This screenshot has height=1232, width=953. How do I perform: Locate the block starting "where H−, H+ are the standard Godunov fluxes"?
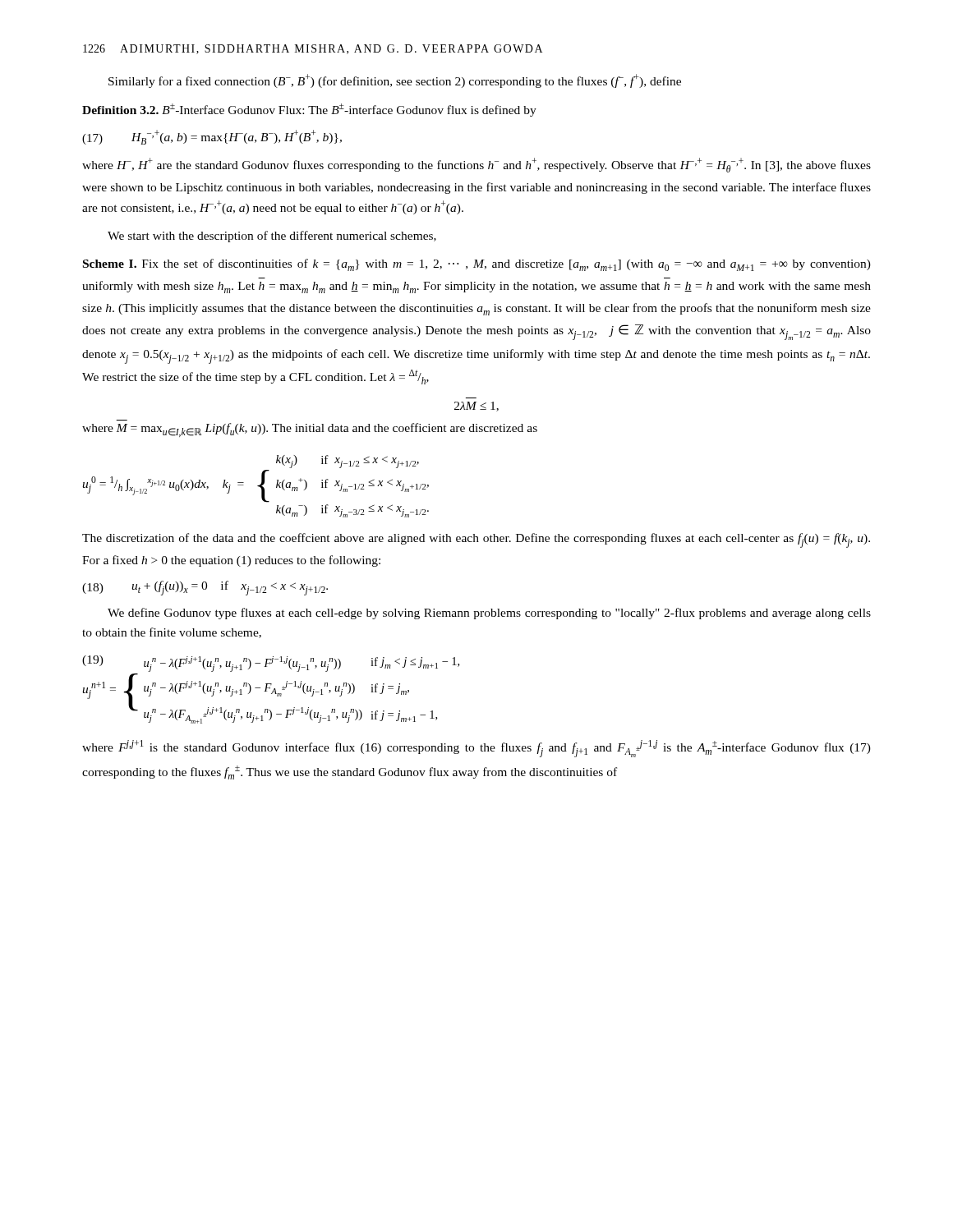click(x=476, y=186)
